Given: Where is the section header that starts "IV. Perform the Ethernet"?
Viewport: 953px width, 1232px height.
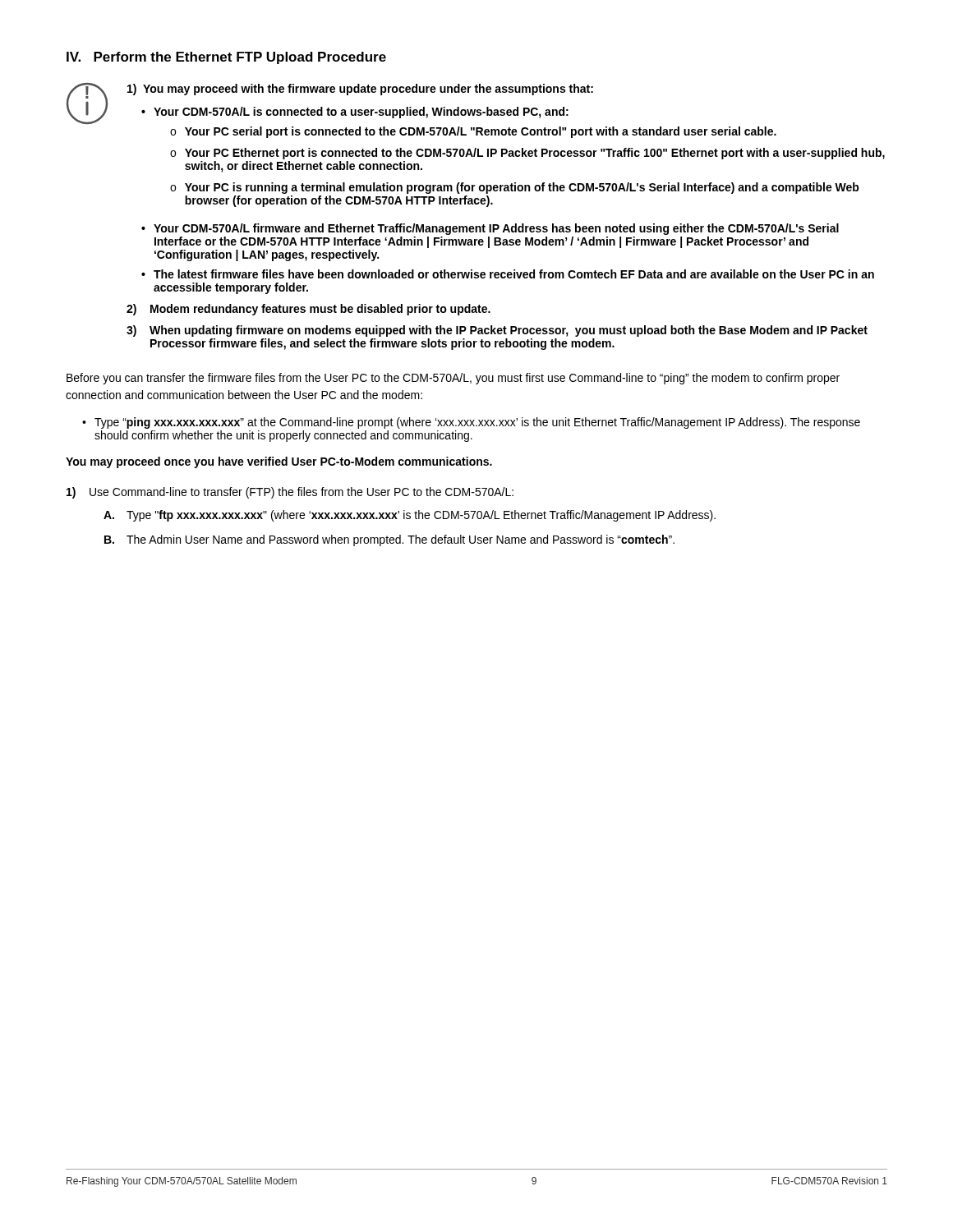Looking at the screenshot, I should click(226, 57).
